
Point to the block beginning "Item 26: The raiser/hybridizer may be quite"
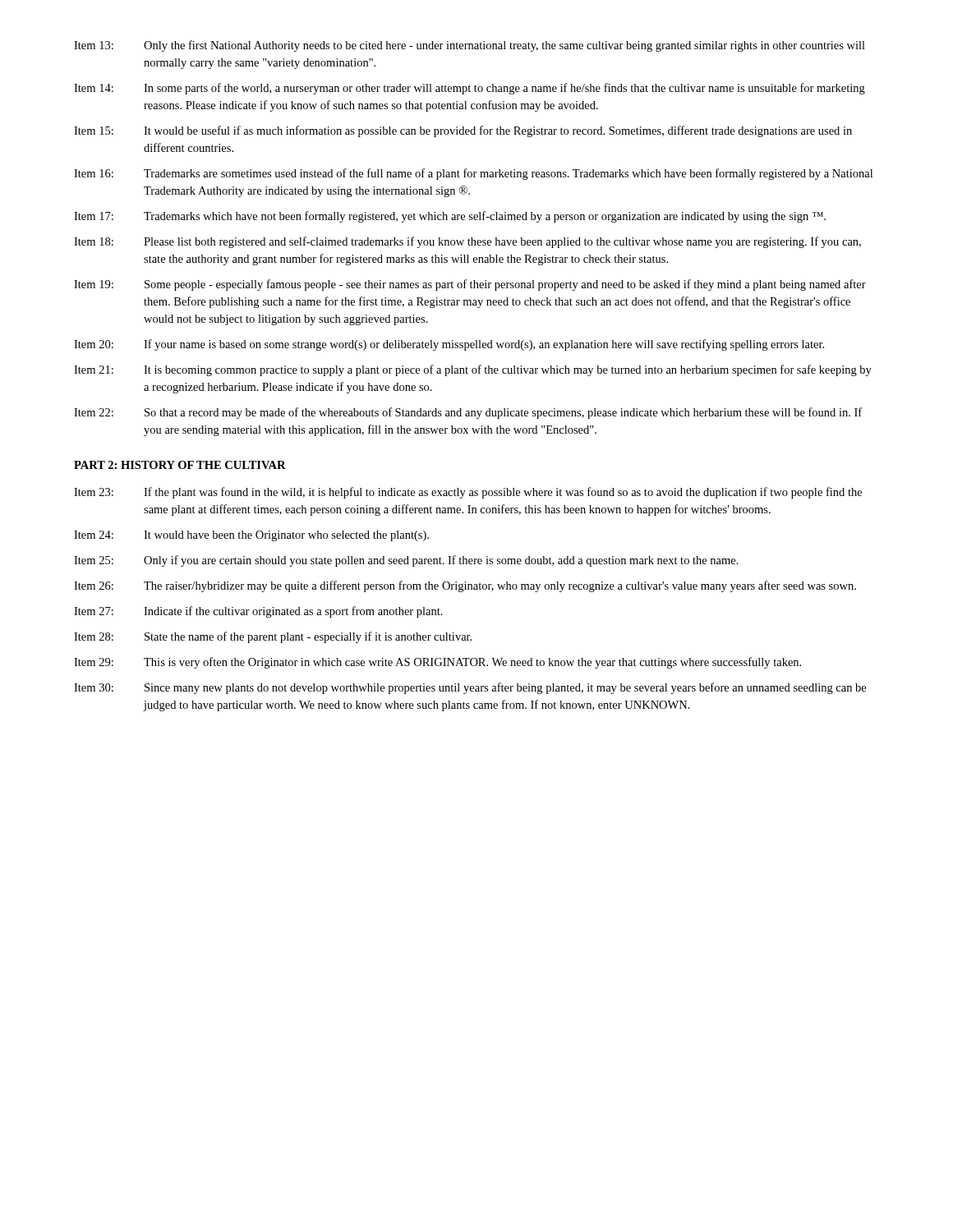(x=476, y=586)
